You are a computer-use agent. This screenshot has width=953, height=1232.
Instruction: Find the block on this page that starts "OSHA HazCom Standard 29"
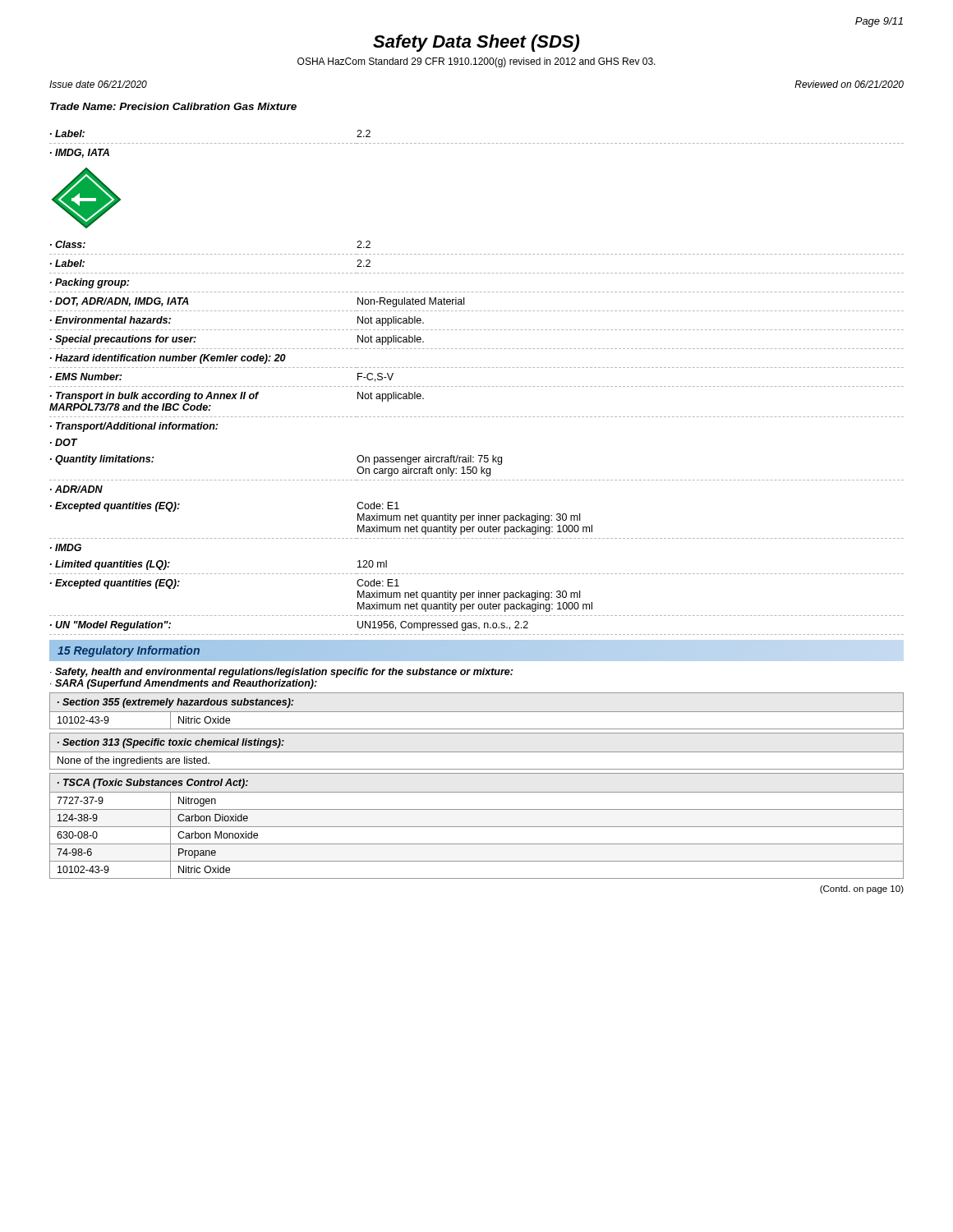[476, 62]
